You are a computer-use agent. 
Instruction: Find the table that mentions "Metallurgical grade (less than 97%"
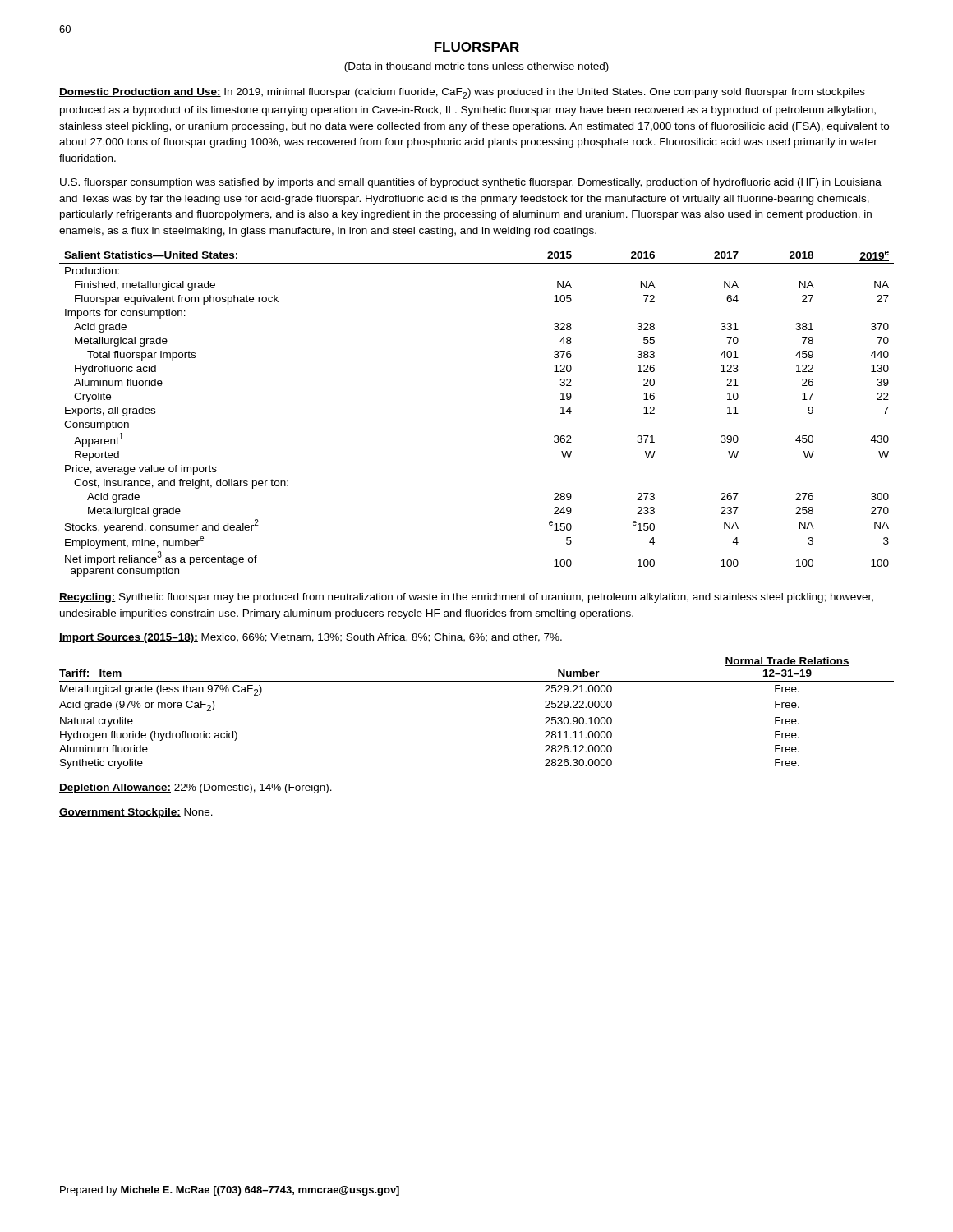tap(476, 712)
